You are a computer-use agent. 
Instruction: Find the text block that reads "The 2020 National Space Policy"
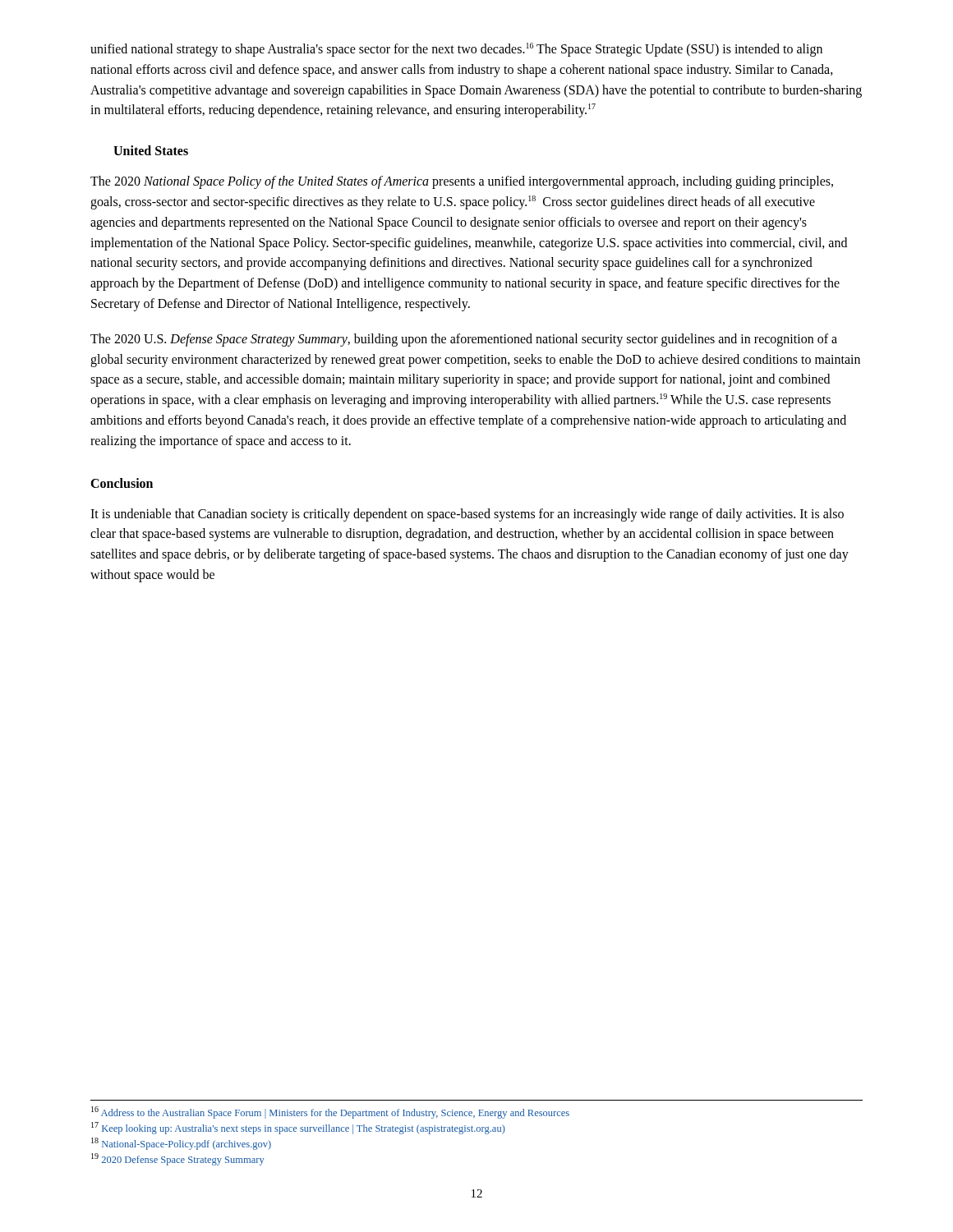(x=476, y=243)
